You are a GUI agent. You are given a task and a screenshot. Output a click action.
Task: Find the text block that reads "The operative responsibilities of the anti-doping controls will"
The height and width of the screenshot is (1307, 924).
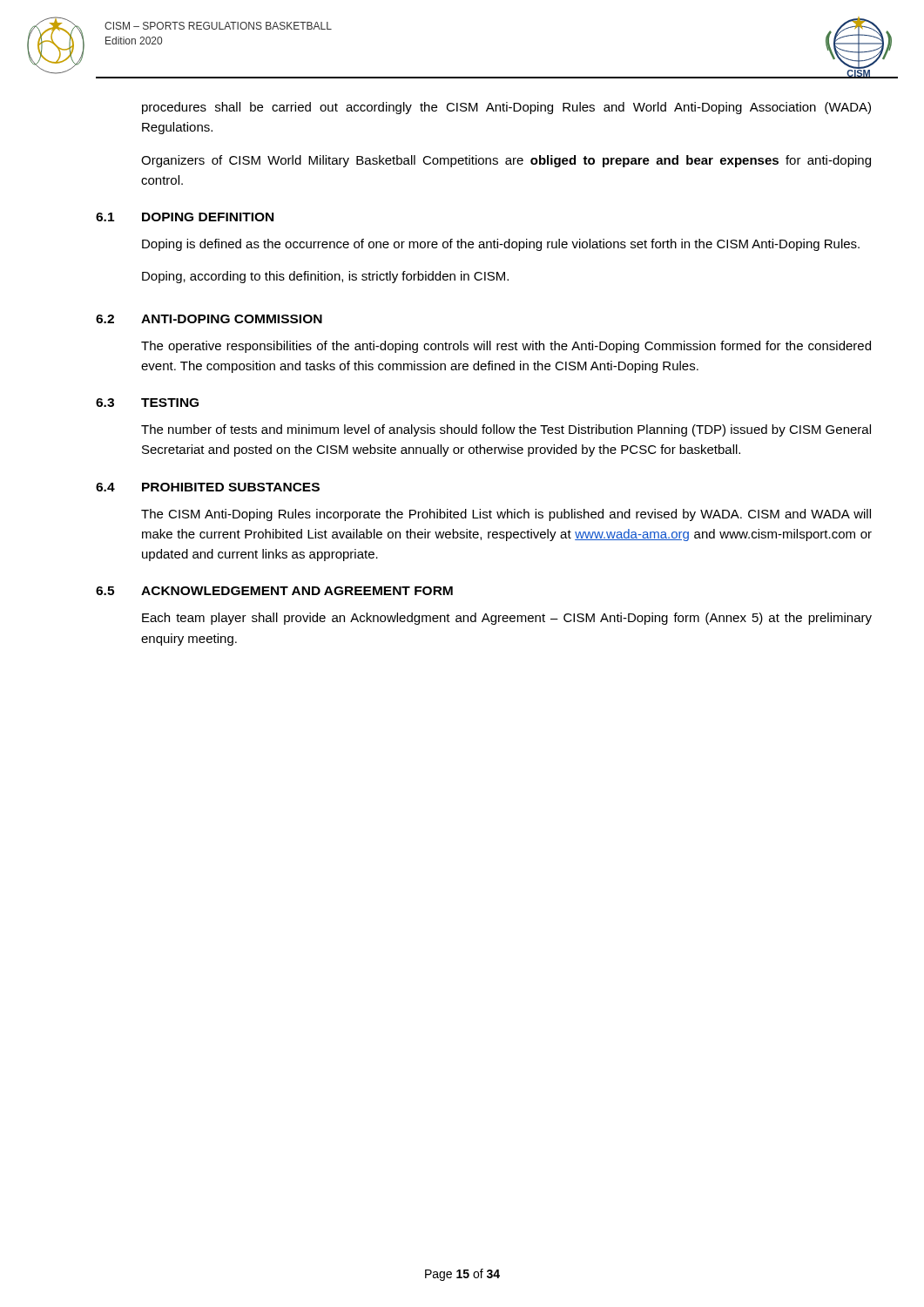click(506, 355)
